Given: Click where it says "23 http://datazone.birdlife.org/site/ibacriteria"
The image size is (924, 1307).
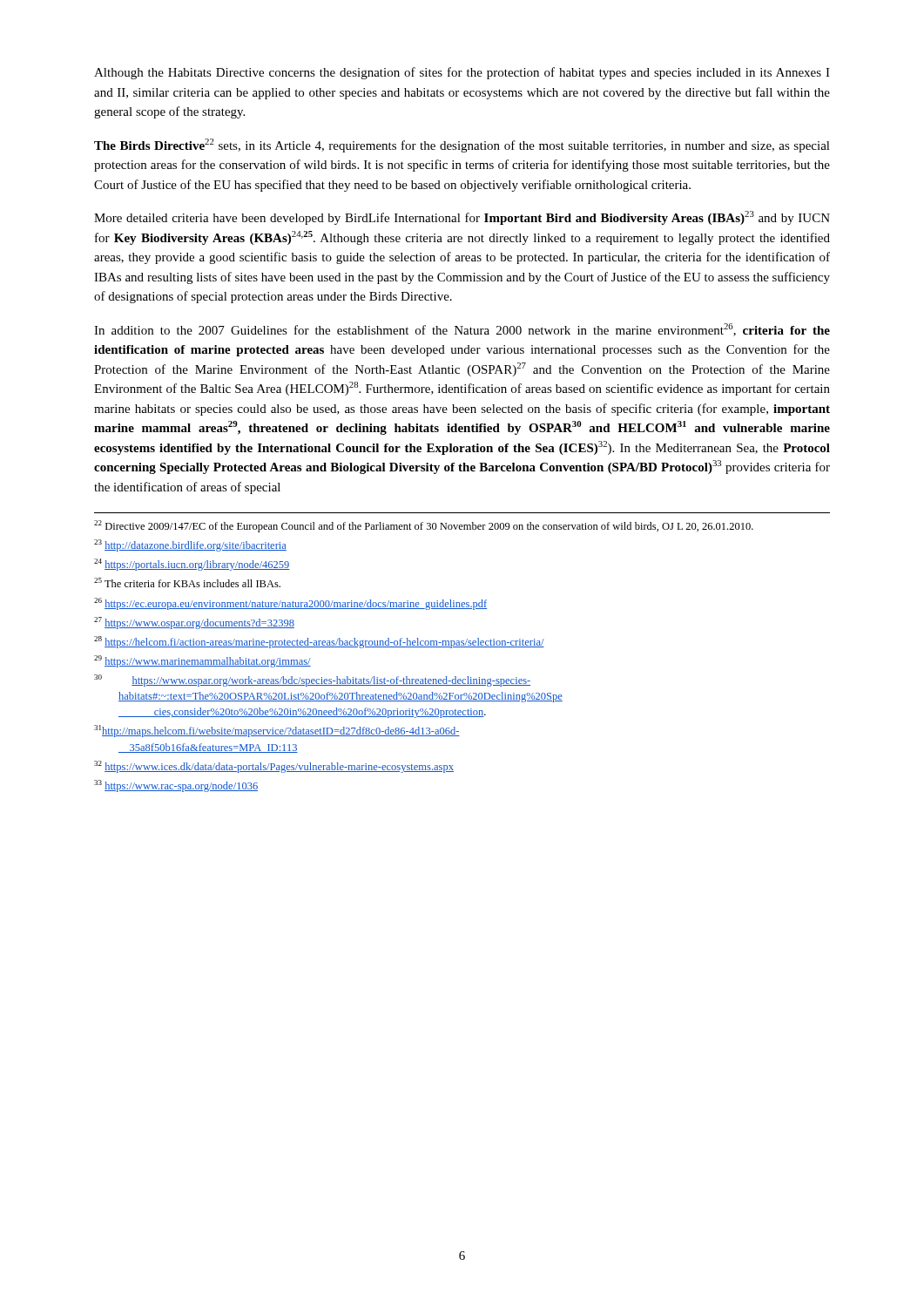Looking at the screenshot, I should 190,545.
